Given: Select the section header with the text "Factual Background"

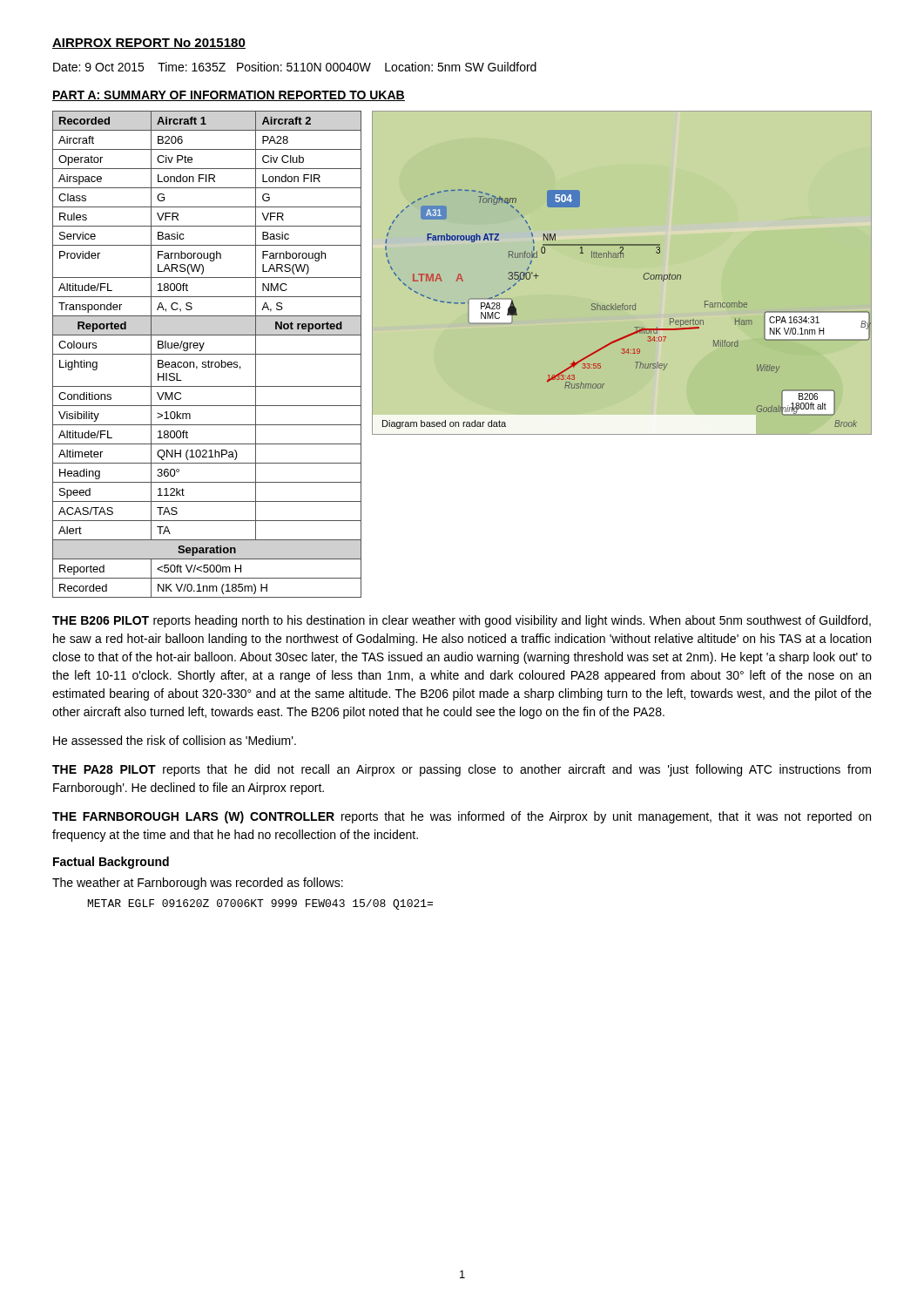Looking at the screenshot, I should (x=111, y=862).
